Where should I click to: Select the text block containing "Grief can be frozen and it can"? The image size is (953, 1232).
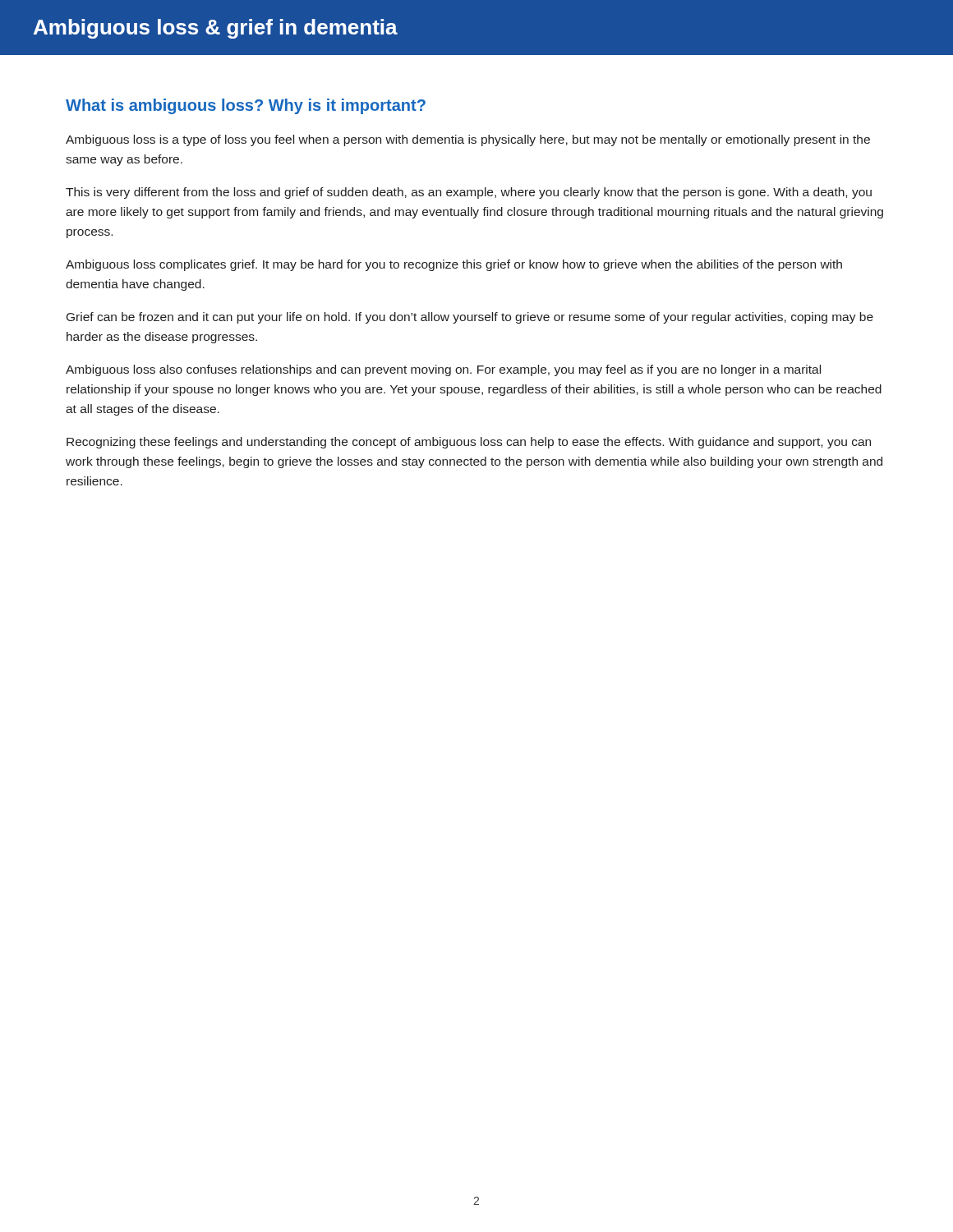coord(470,327)
